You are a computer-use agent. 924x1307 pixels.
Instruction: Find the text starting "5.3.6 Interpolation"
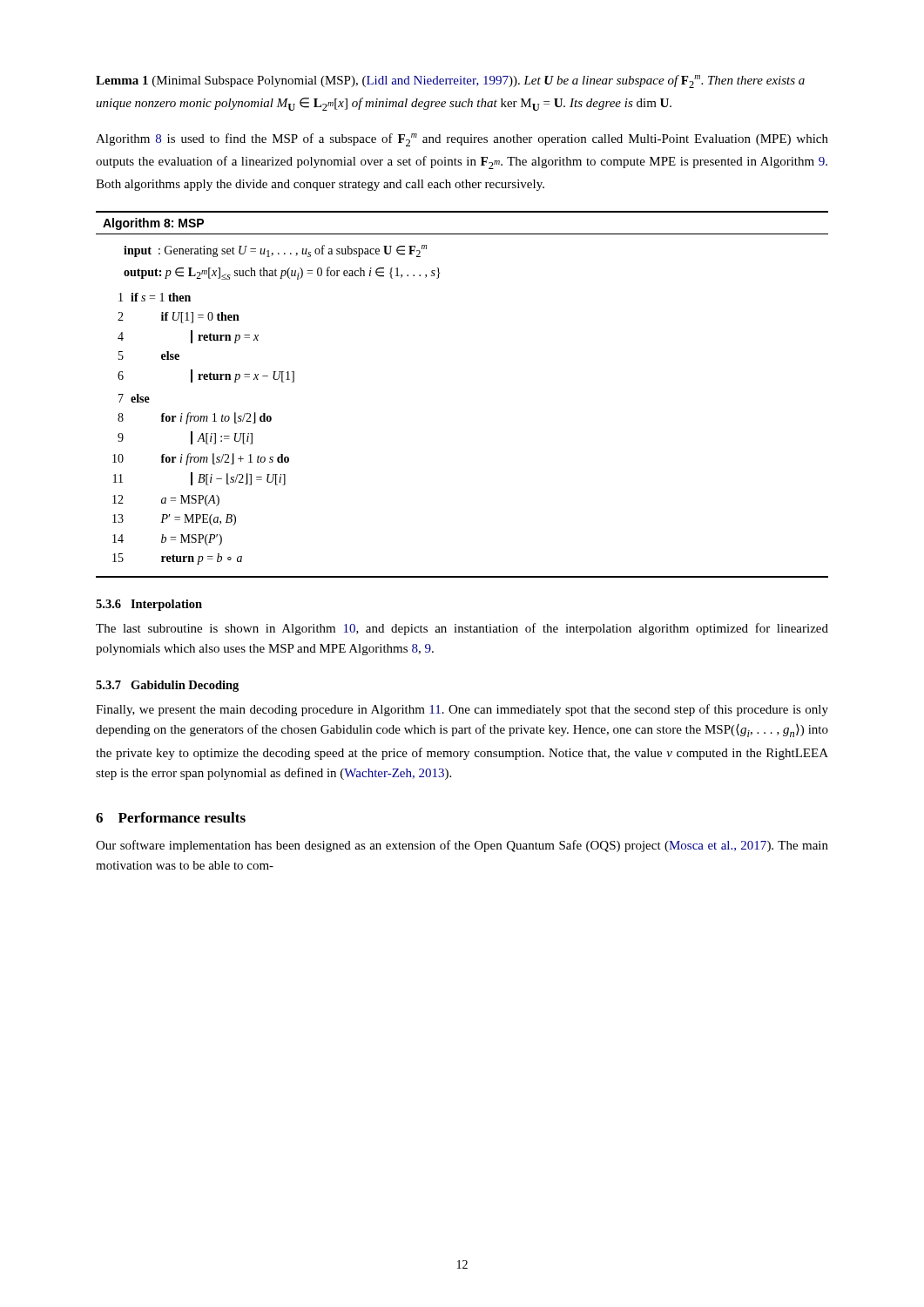(149, 603)
